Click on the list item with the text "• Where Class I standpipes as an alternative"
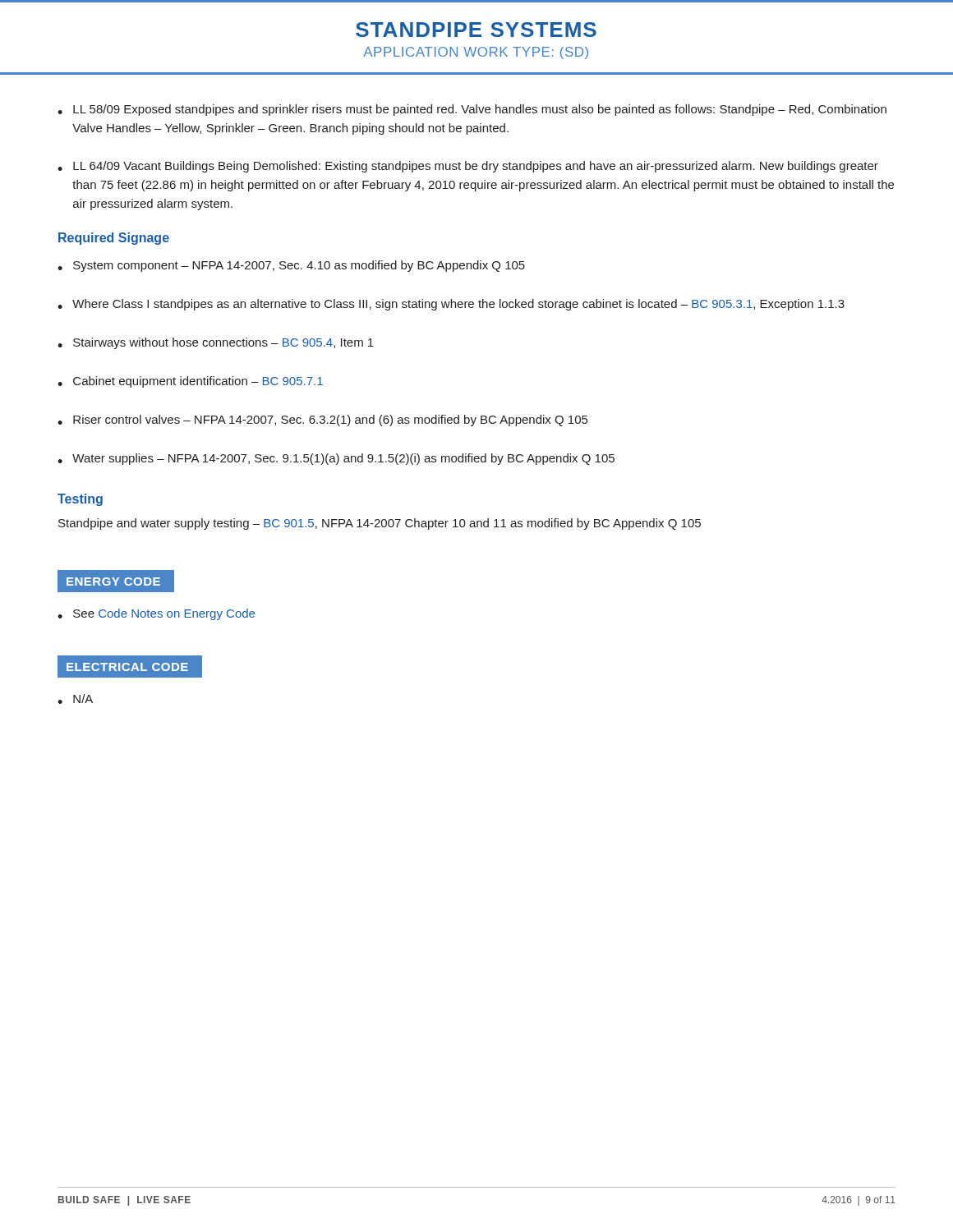Screen dimensions: 1232x953 pos(451,307)
